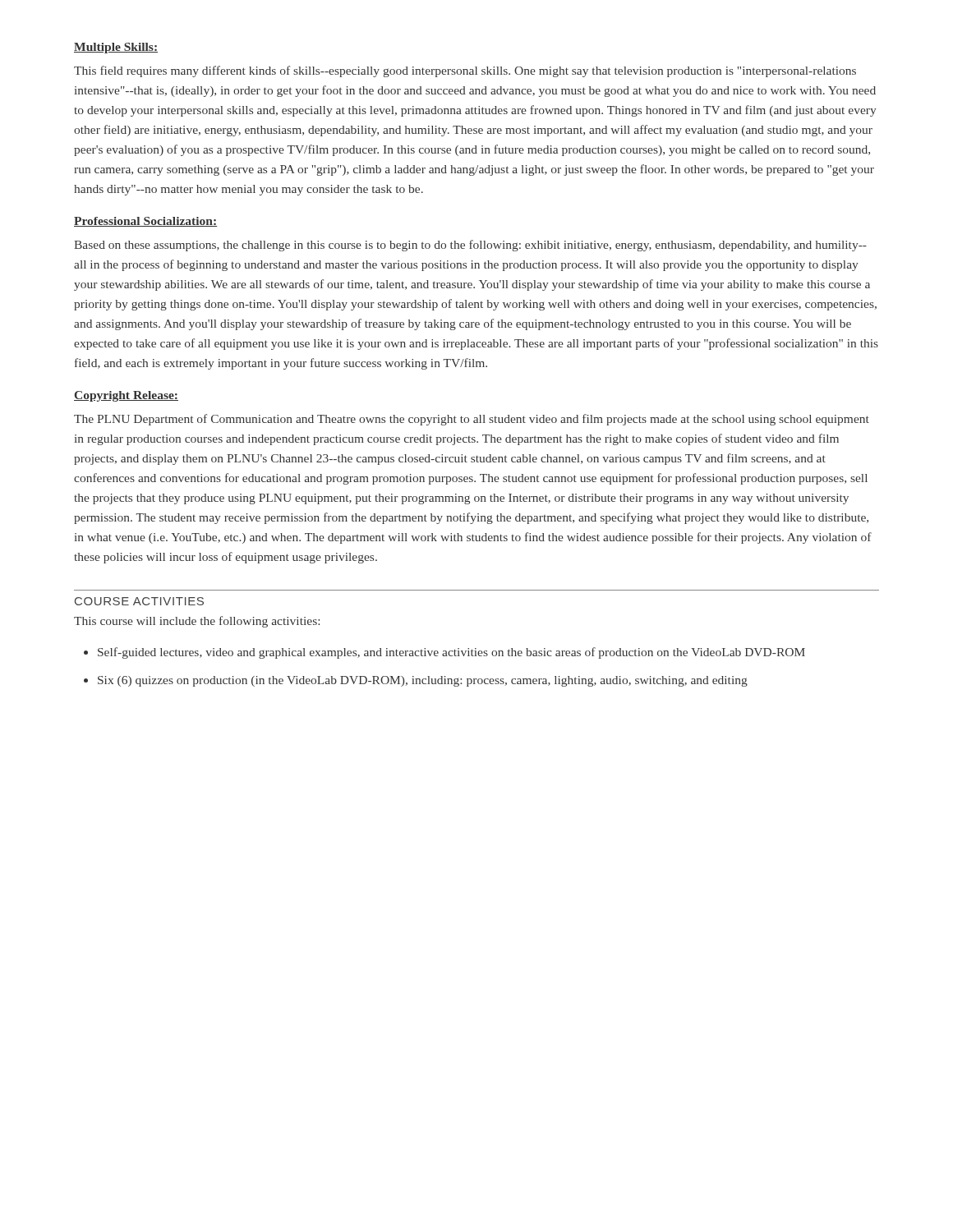The height and width of the screenshot is (1232, 953).
Task: Find the section header that reads "Professional Socialization:"
Action: tap(145, 221)
